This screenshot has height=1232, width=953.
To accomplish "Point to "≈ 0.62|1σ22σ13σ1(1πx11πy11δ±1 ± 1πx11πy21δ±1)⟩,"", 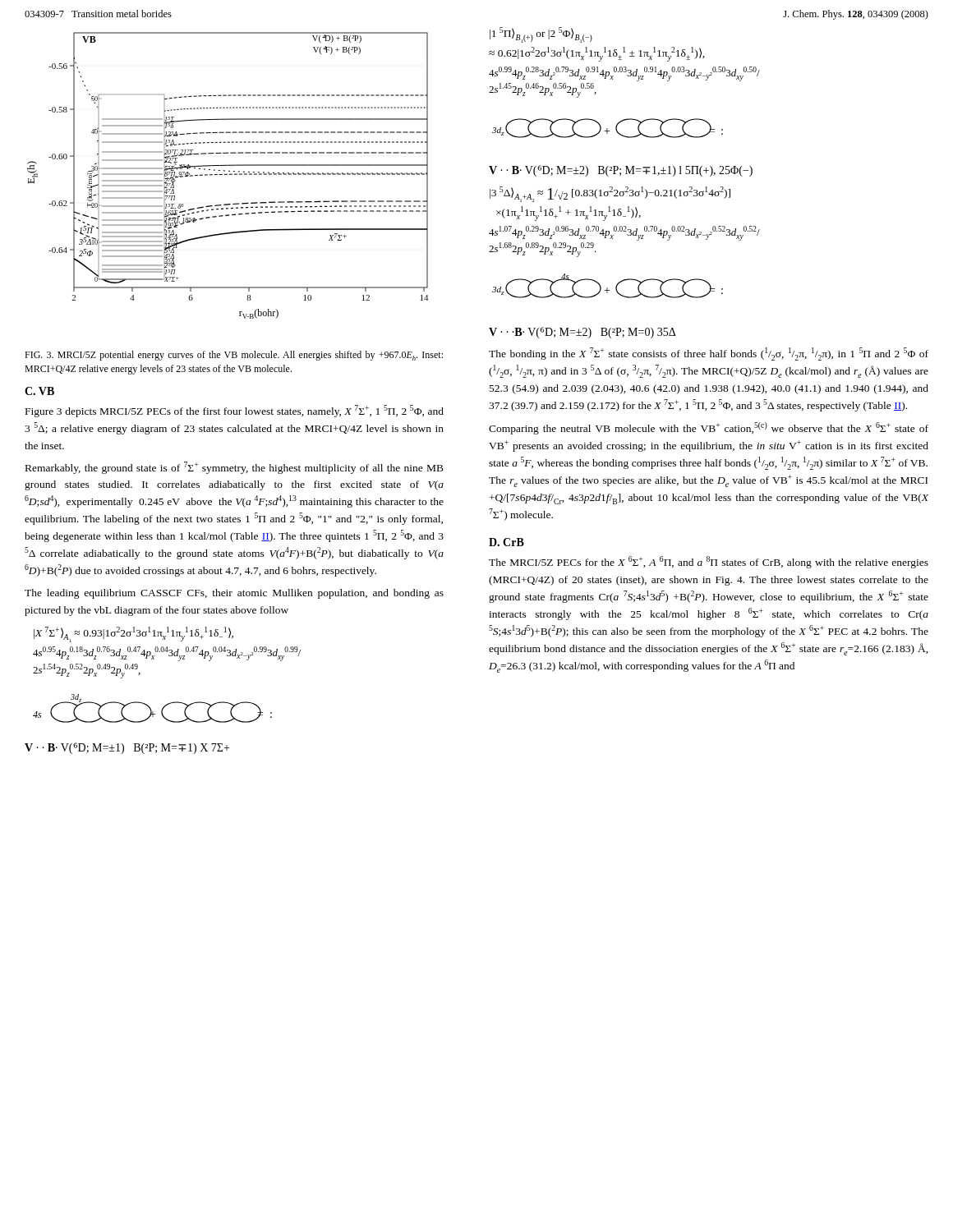I will [597, 53].
